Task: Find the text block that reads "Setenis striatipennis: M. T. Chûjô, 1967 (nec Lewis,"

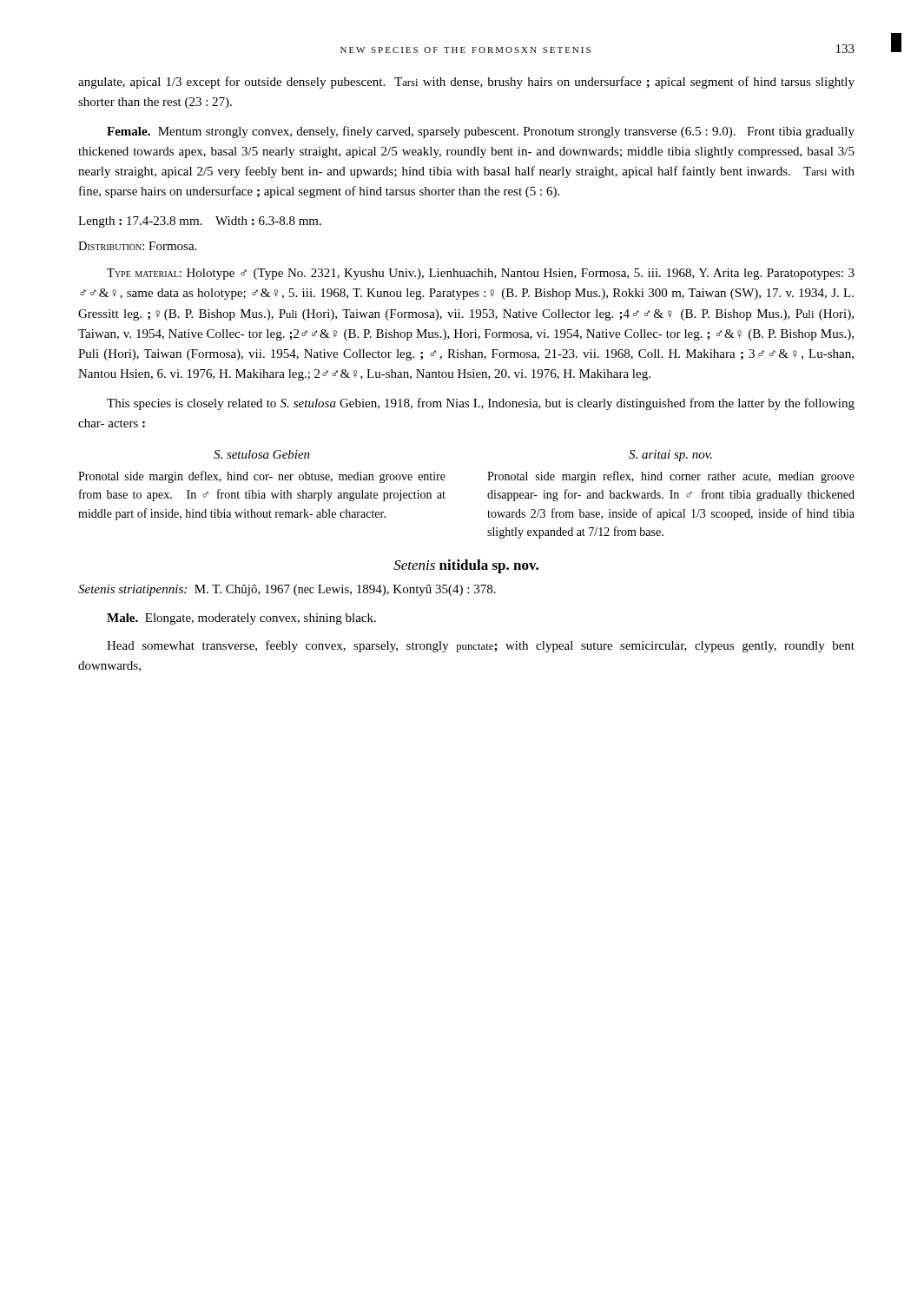Action: 466,590
